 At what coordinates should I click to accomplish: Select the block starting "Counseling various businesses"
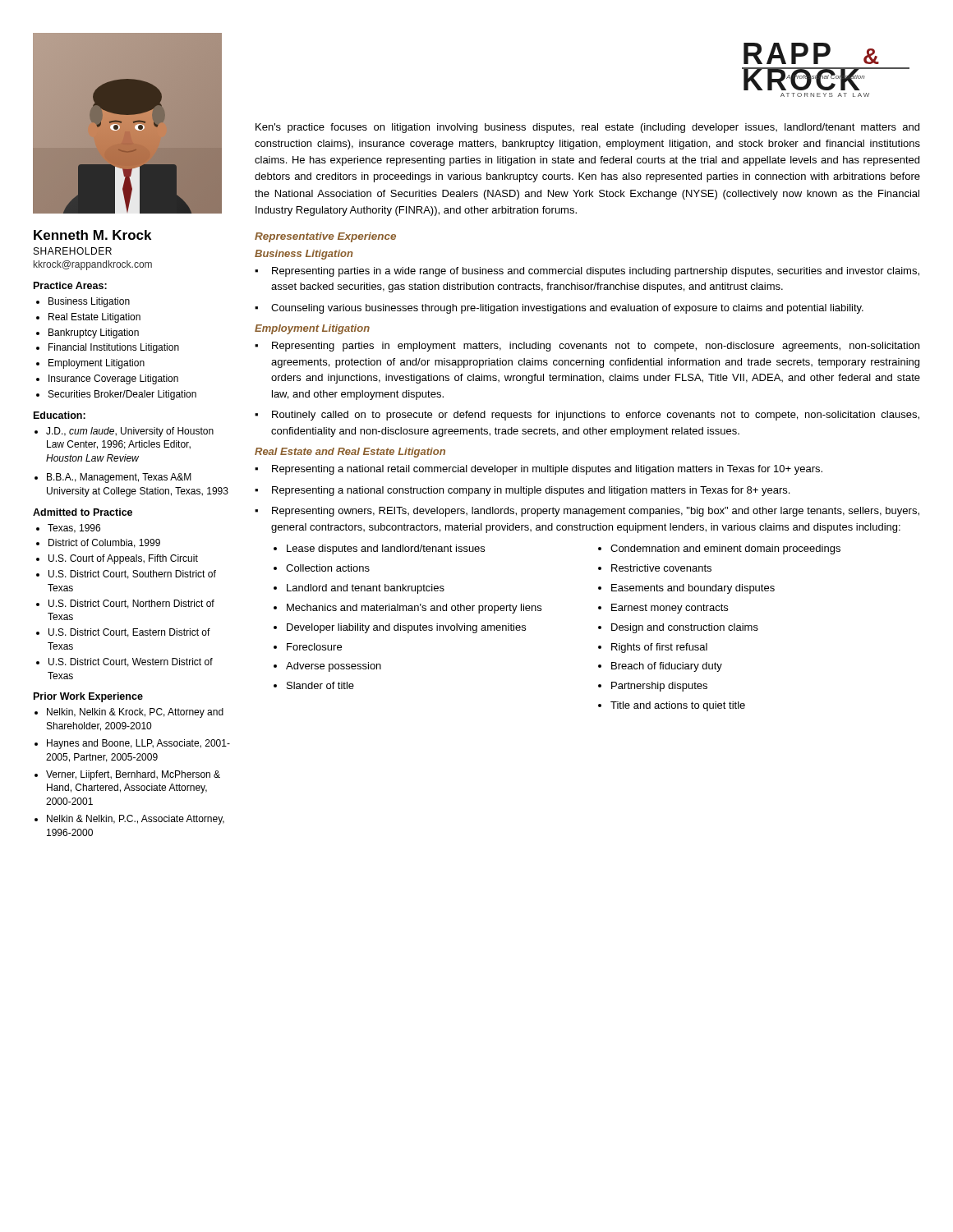tap(568, 308)
